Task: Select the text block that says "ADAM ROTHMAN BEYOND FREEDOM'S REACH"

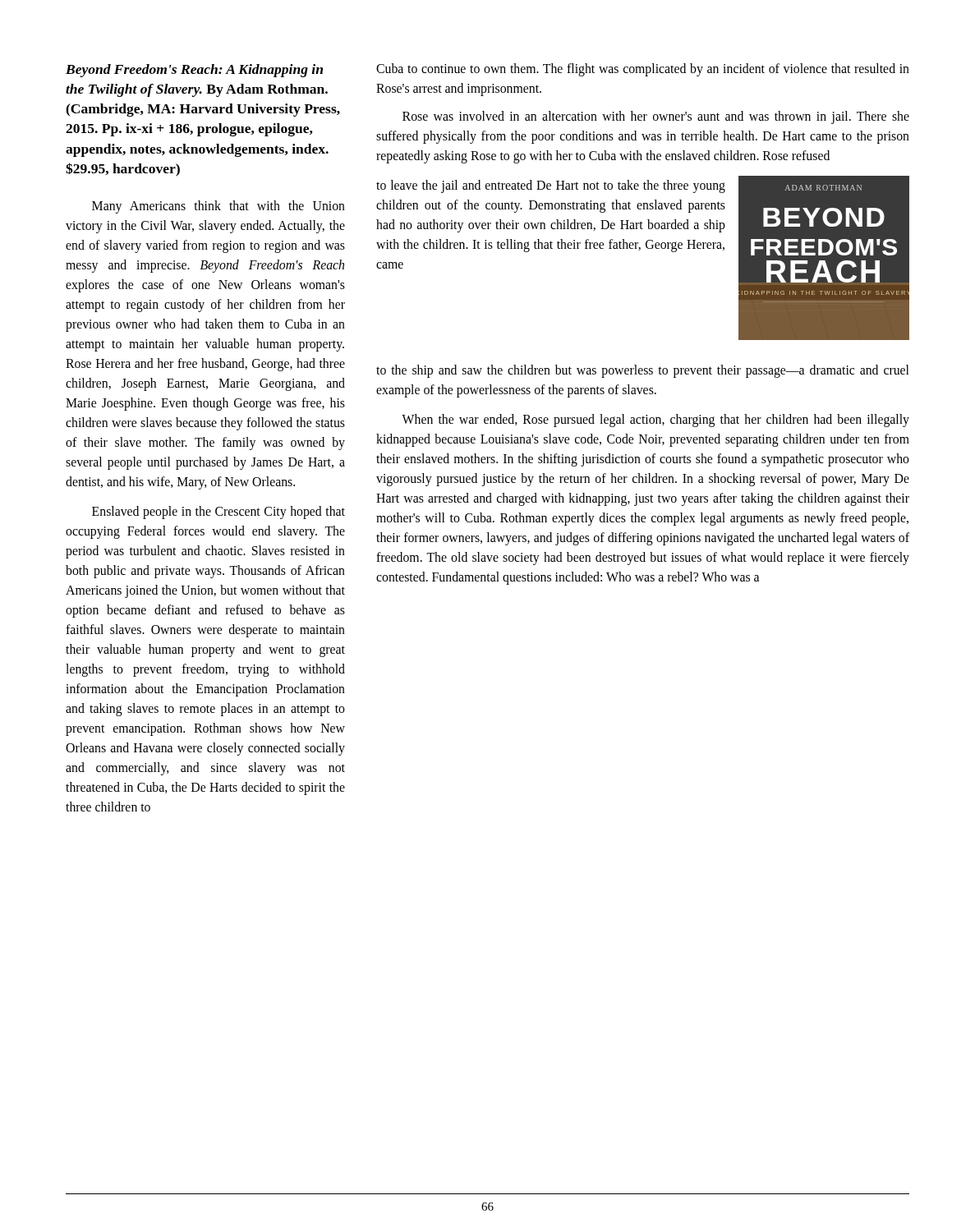Action: (643, 261)
